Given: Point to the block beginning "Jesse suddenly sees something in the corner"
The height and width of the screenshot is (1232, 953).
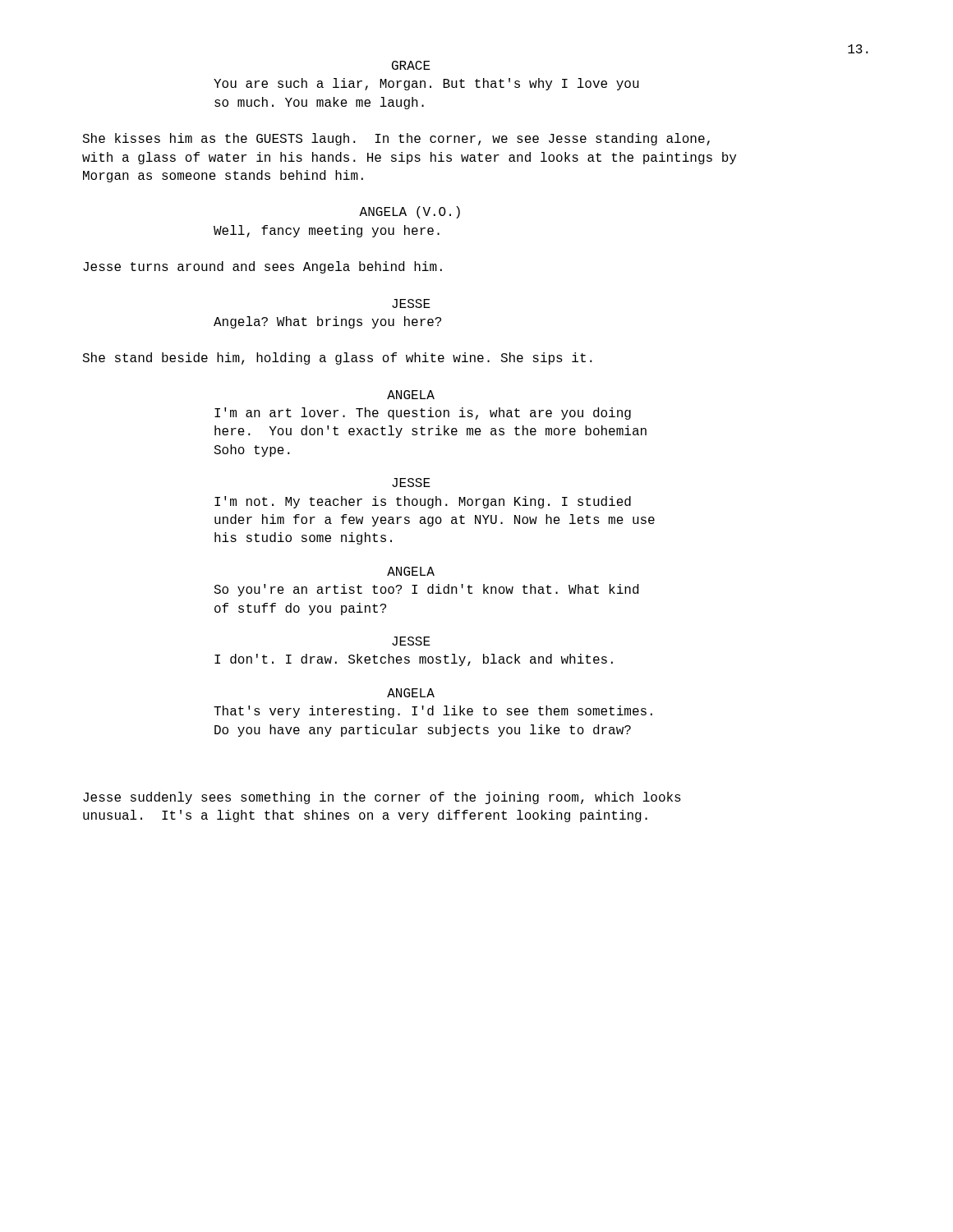Looking at the screenshot, I should (x=411, y=808).
